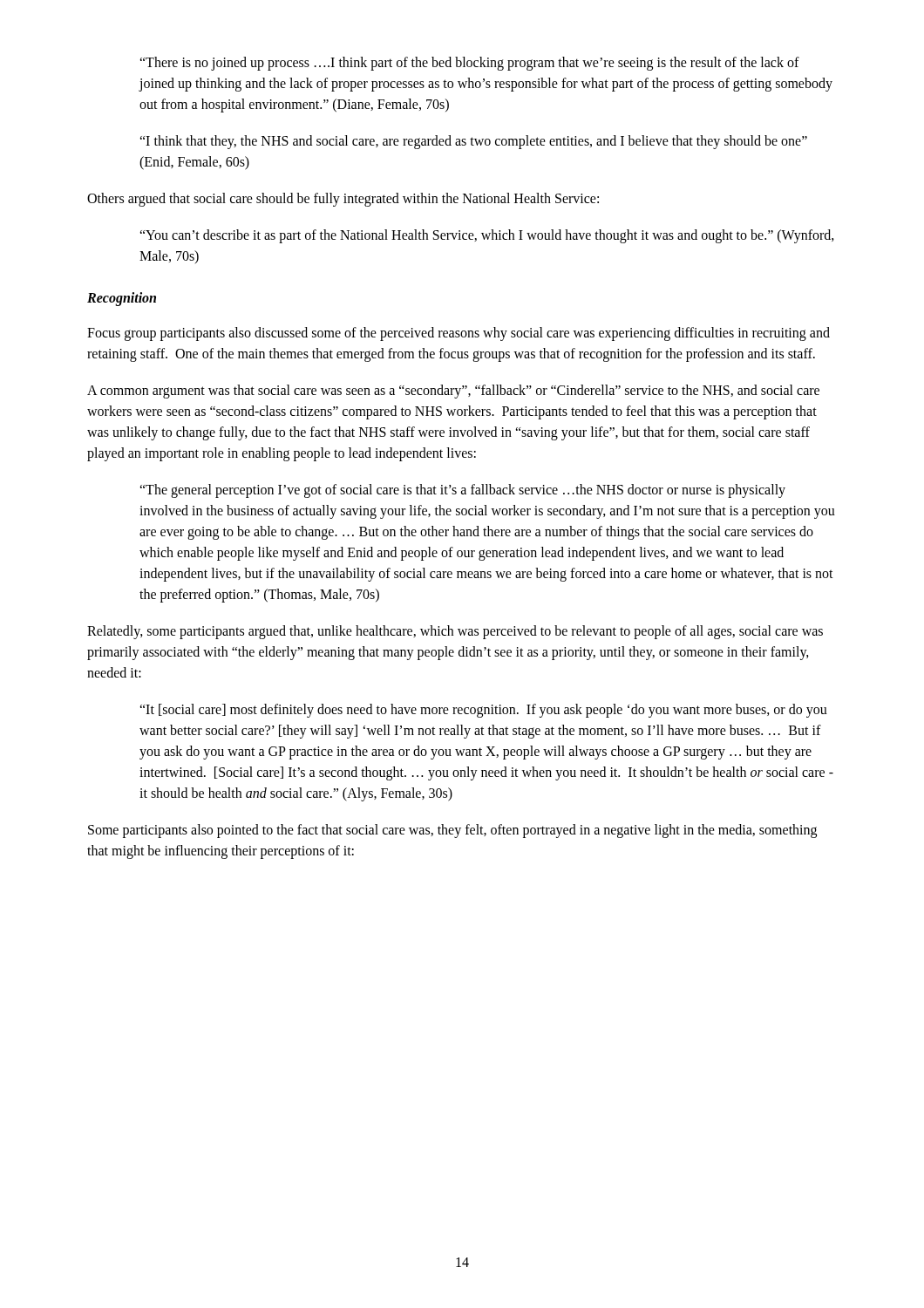
Task: Click the passage that begins "Relatedly, some participants argued that, unlike healthcare, which"
Action: [x=455, y=652]
